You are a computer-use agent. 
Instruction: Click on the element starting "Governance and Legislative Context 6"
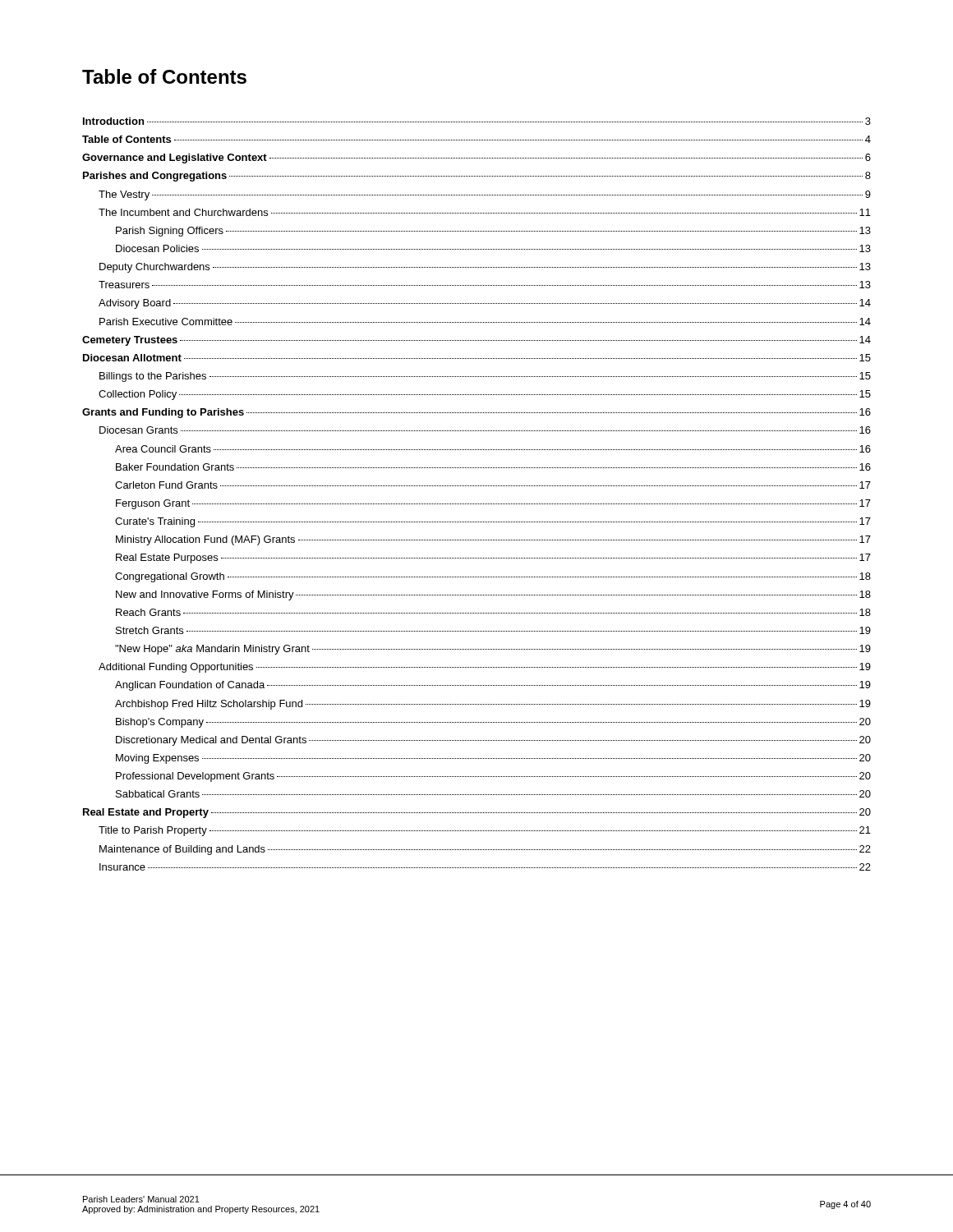point(476,158)
